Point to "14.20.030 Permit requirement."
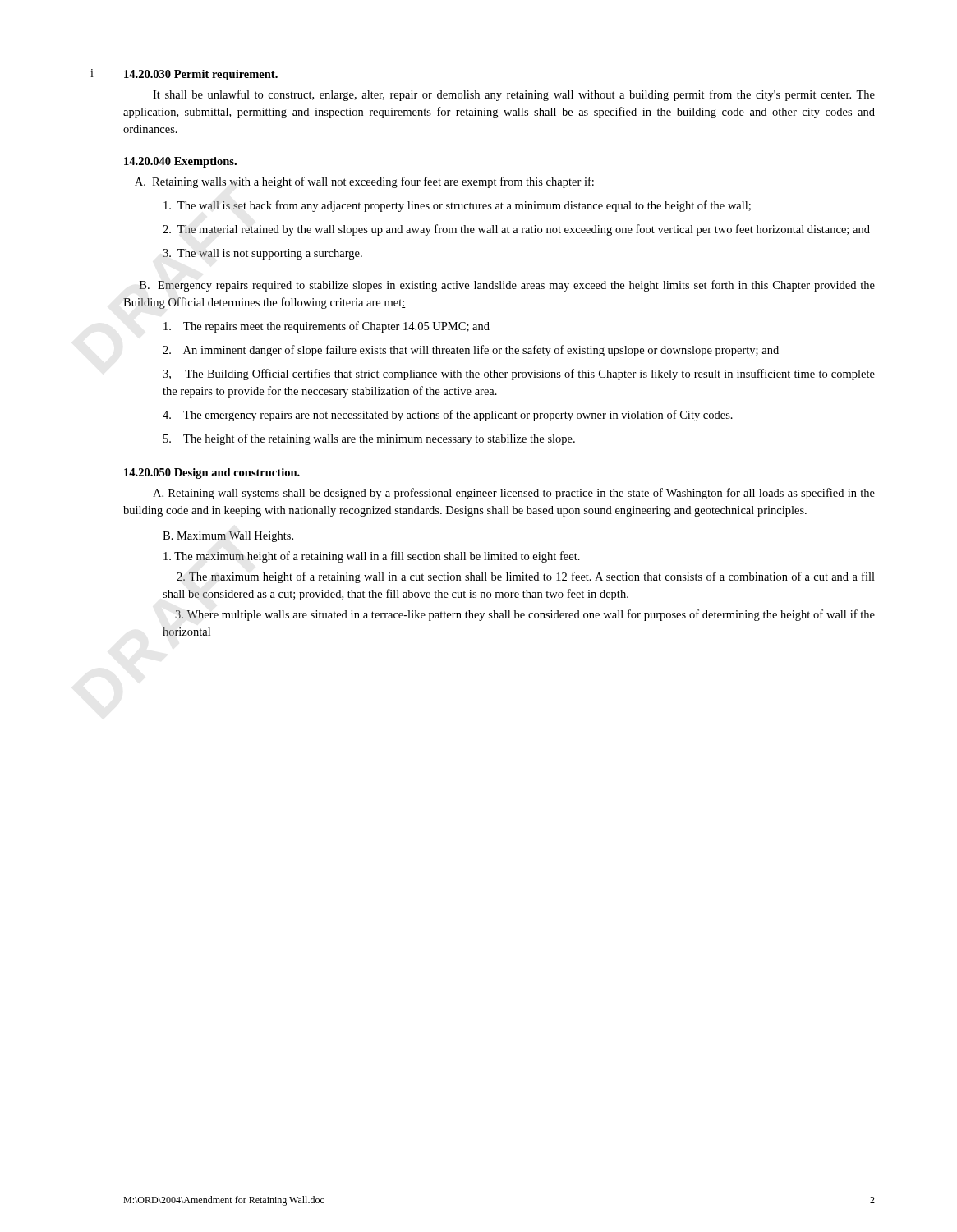The width and height of the screenshot is (957, 1232). 201,74
